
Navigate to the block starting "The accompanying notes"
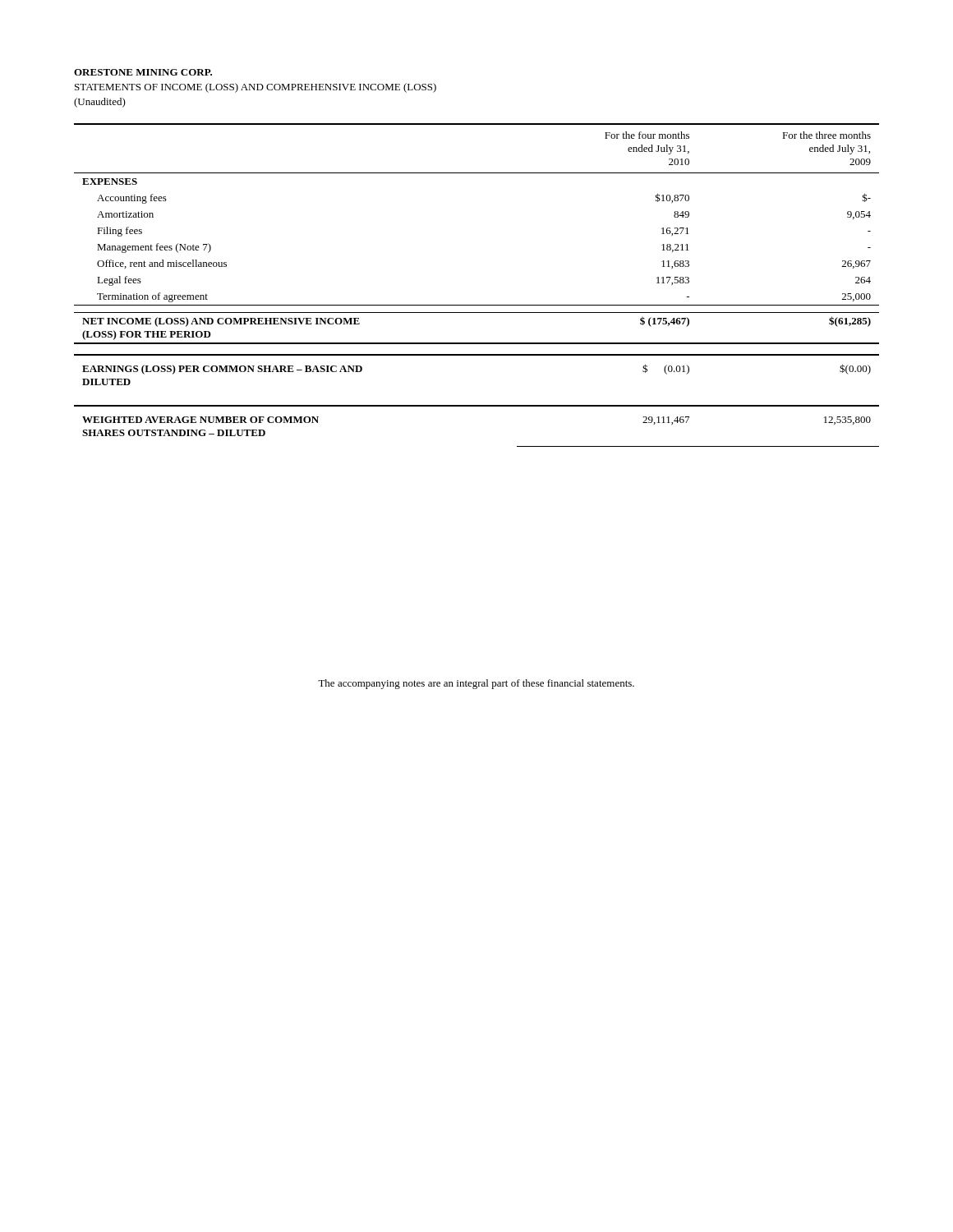point(476,683)
